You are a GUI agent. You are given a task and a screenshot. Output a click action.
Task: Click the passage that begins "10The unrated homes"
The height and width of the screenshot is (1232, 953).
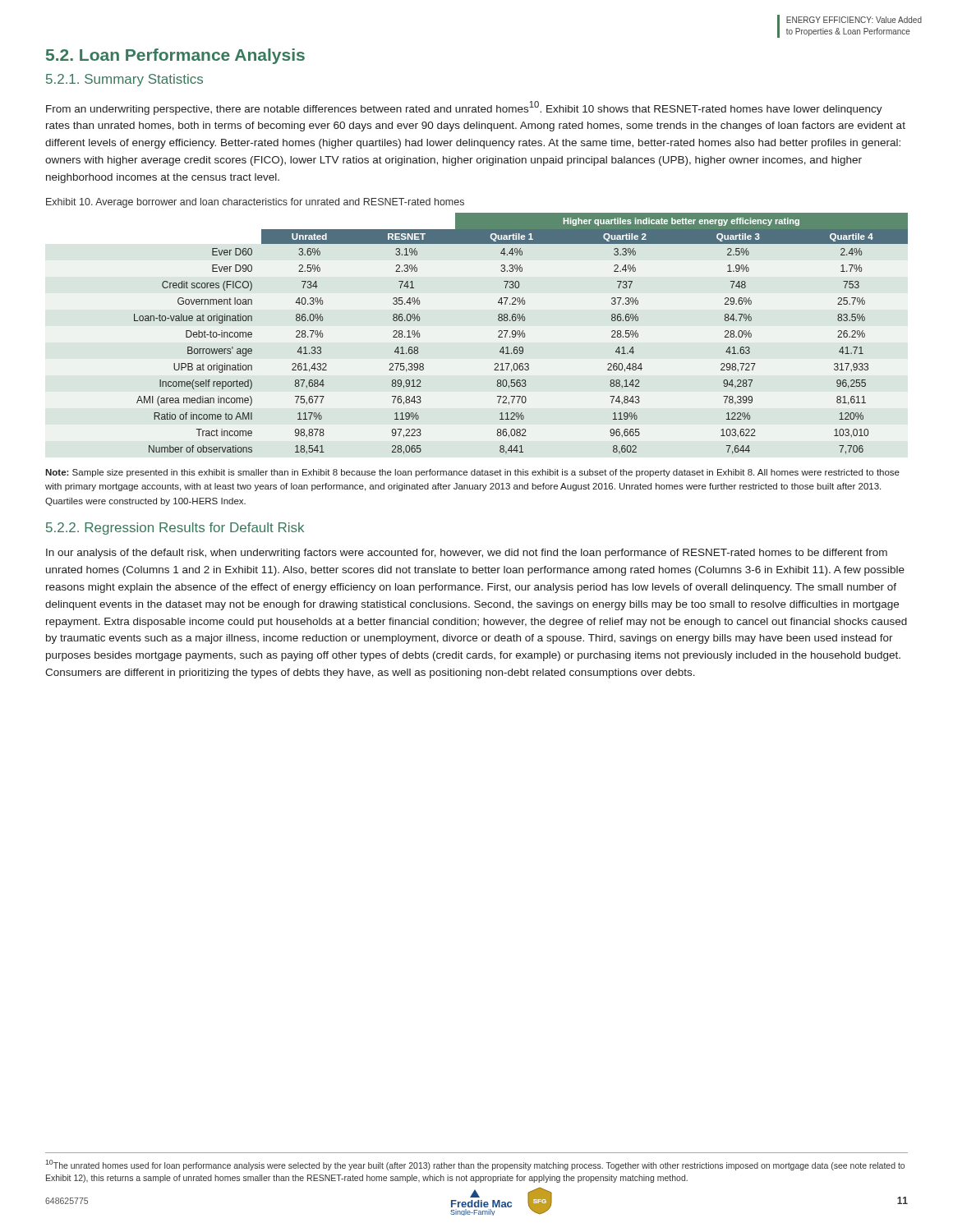coord(475,1170)
